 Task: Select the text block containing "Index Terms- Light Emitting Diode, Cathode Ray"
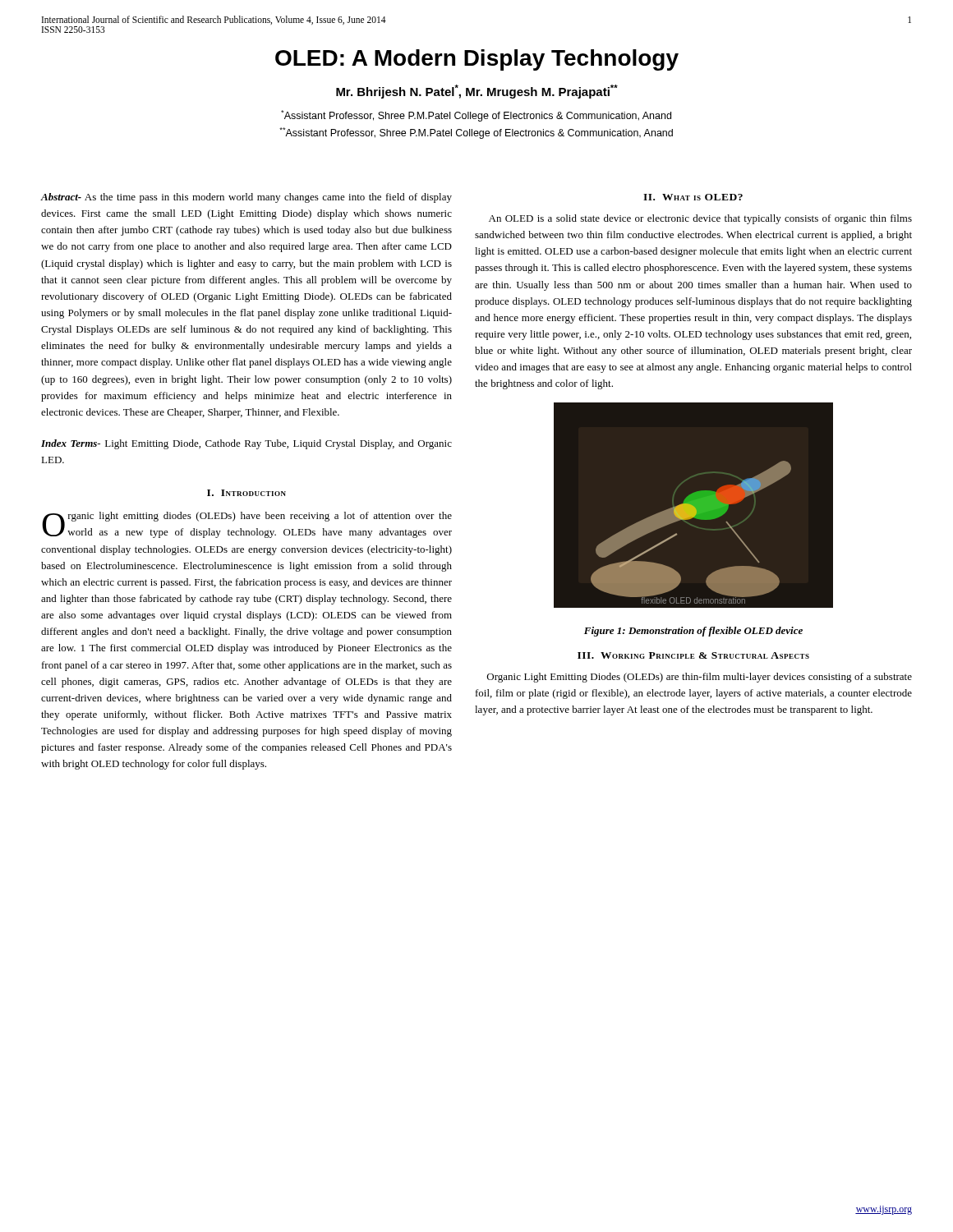pos(246,451)
